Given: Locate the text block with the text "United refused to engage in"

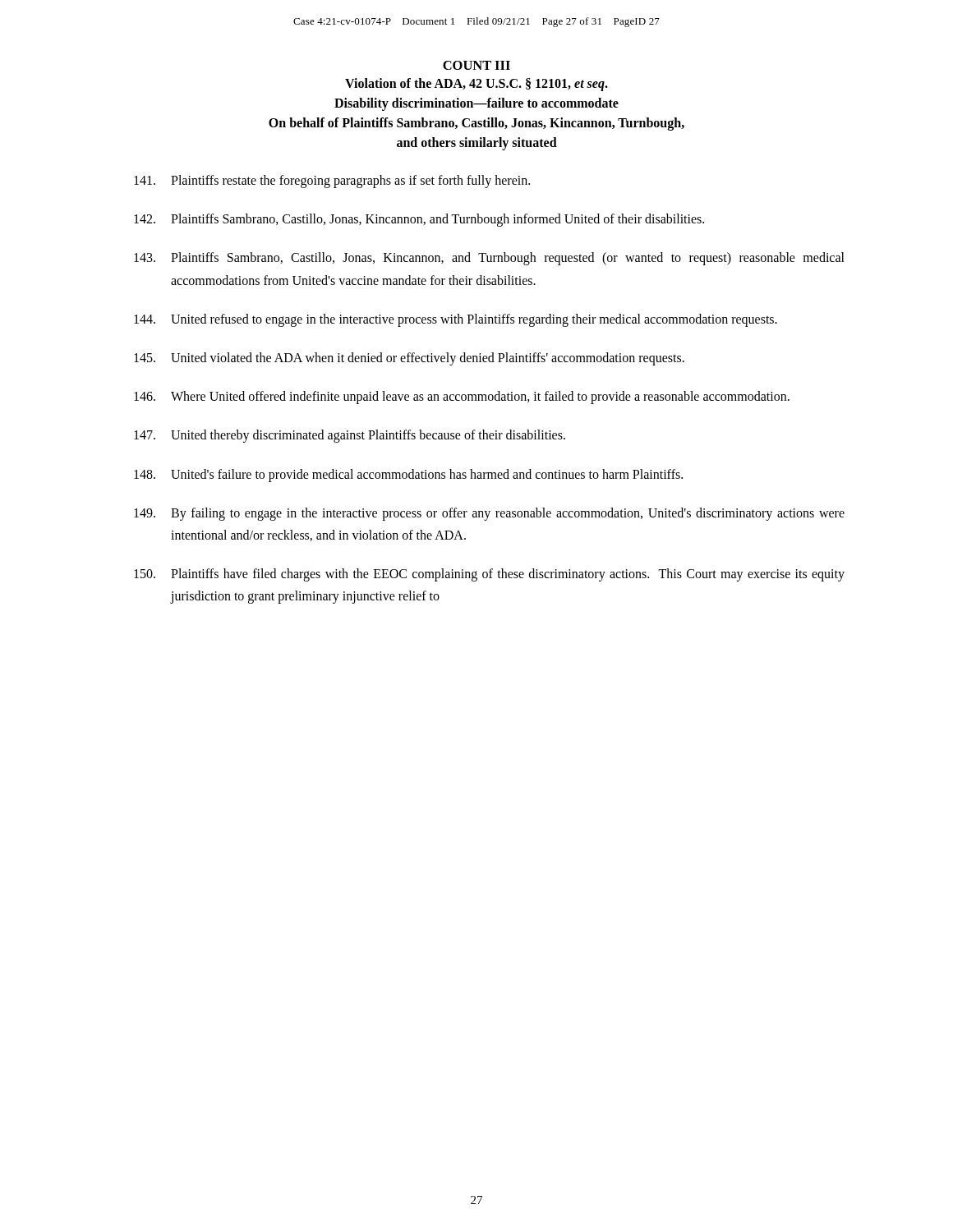Looking at the screenshot, I should click(476, 319).
